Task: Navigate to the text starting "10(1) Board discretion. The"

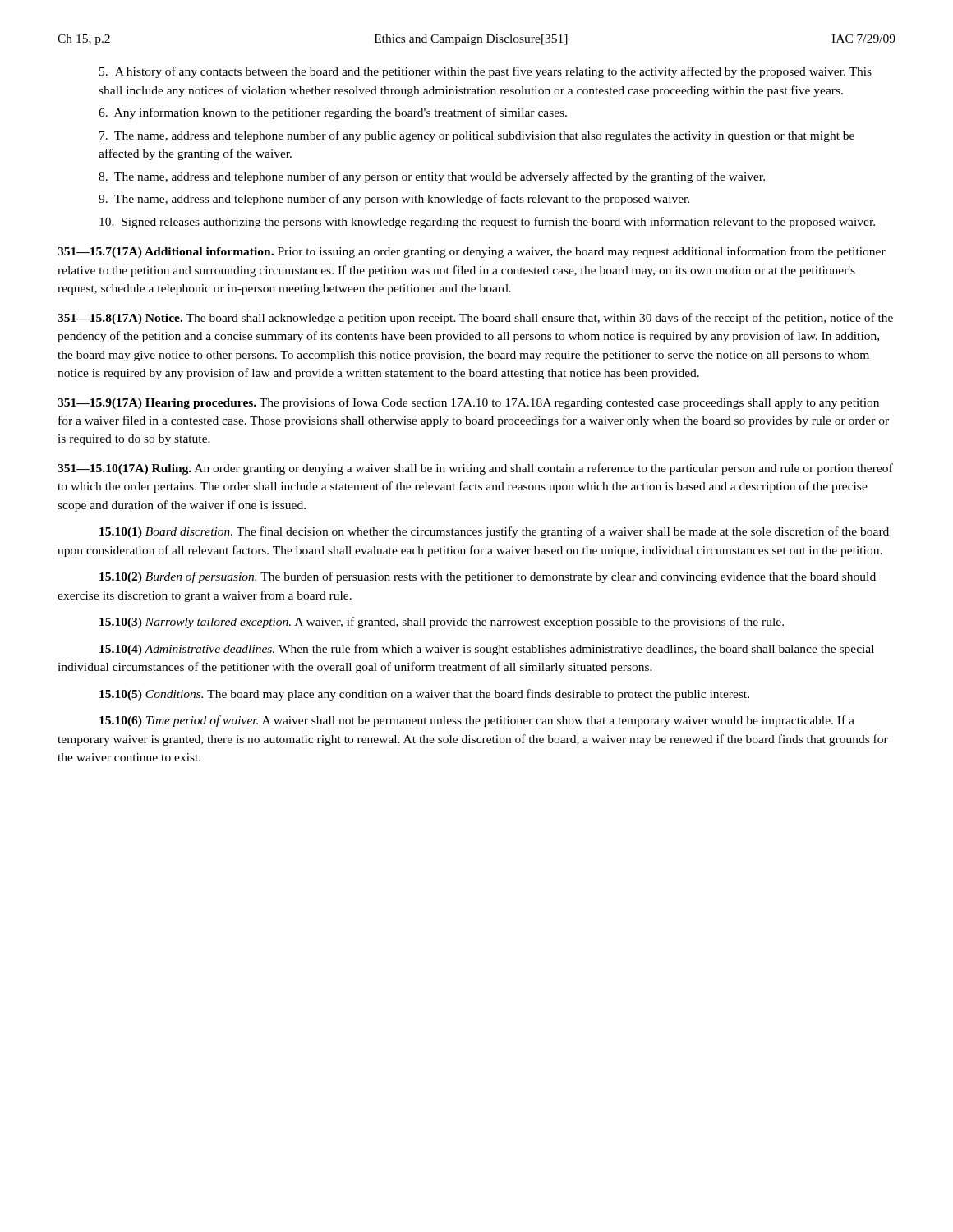Action: point(473,540)
